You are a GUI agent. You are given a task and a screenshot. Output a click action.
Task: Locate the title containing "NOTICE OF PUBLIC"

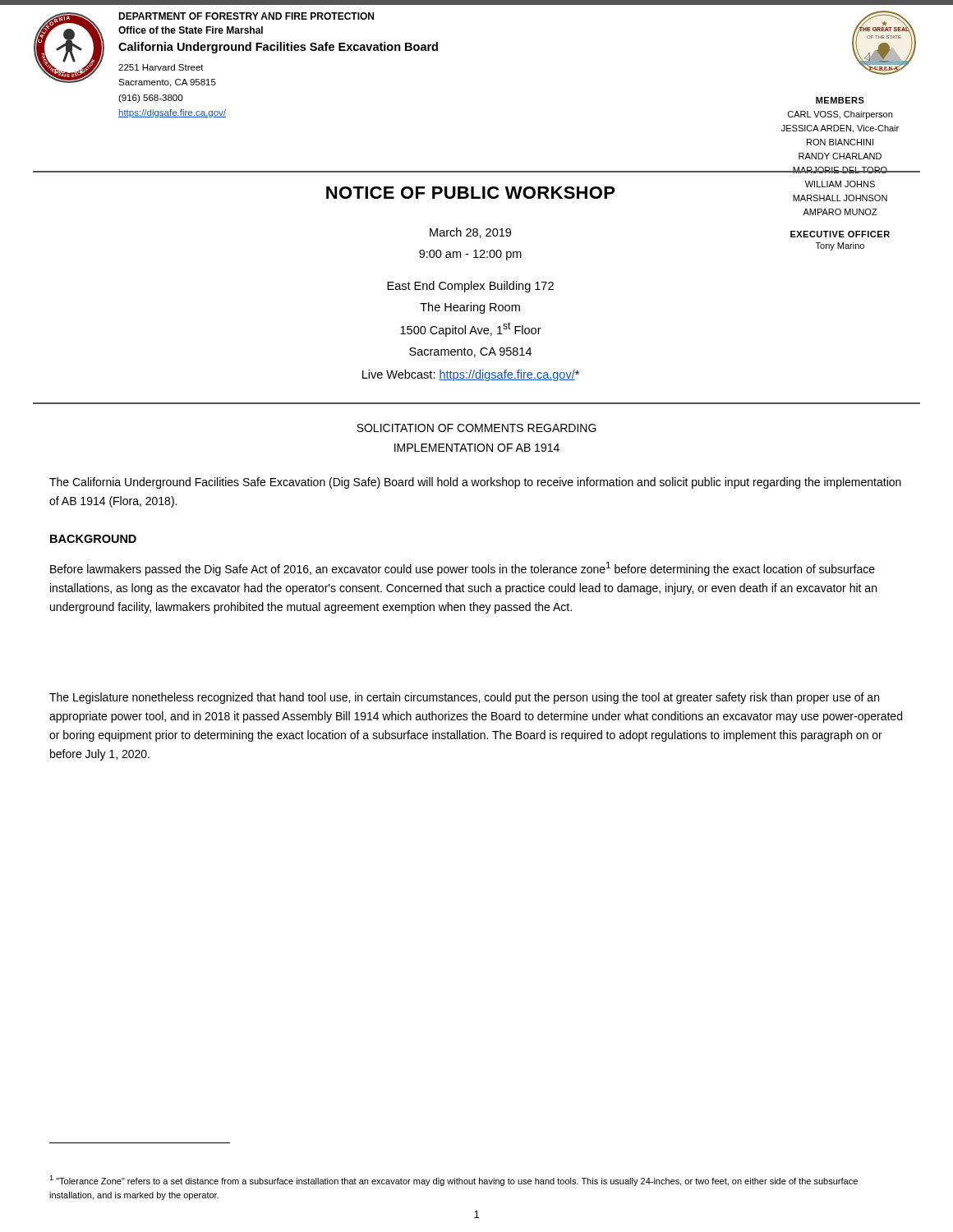(470, 193)
